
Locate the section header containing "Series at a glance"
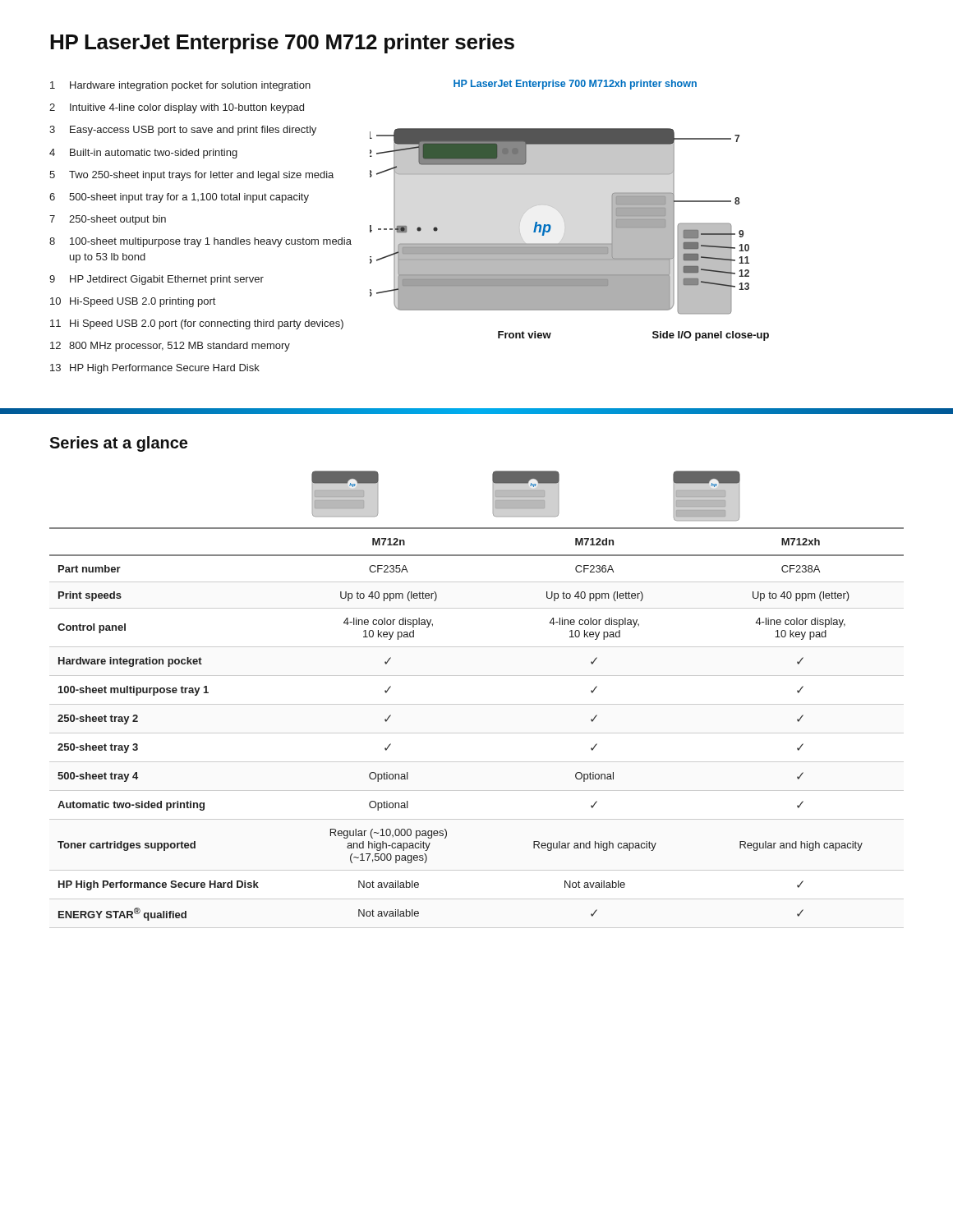tap(118, 444)
